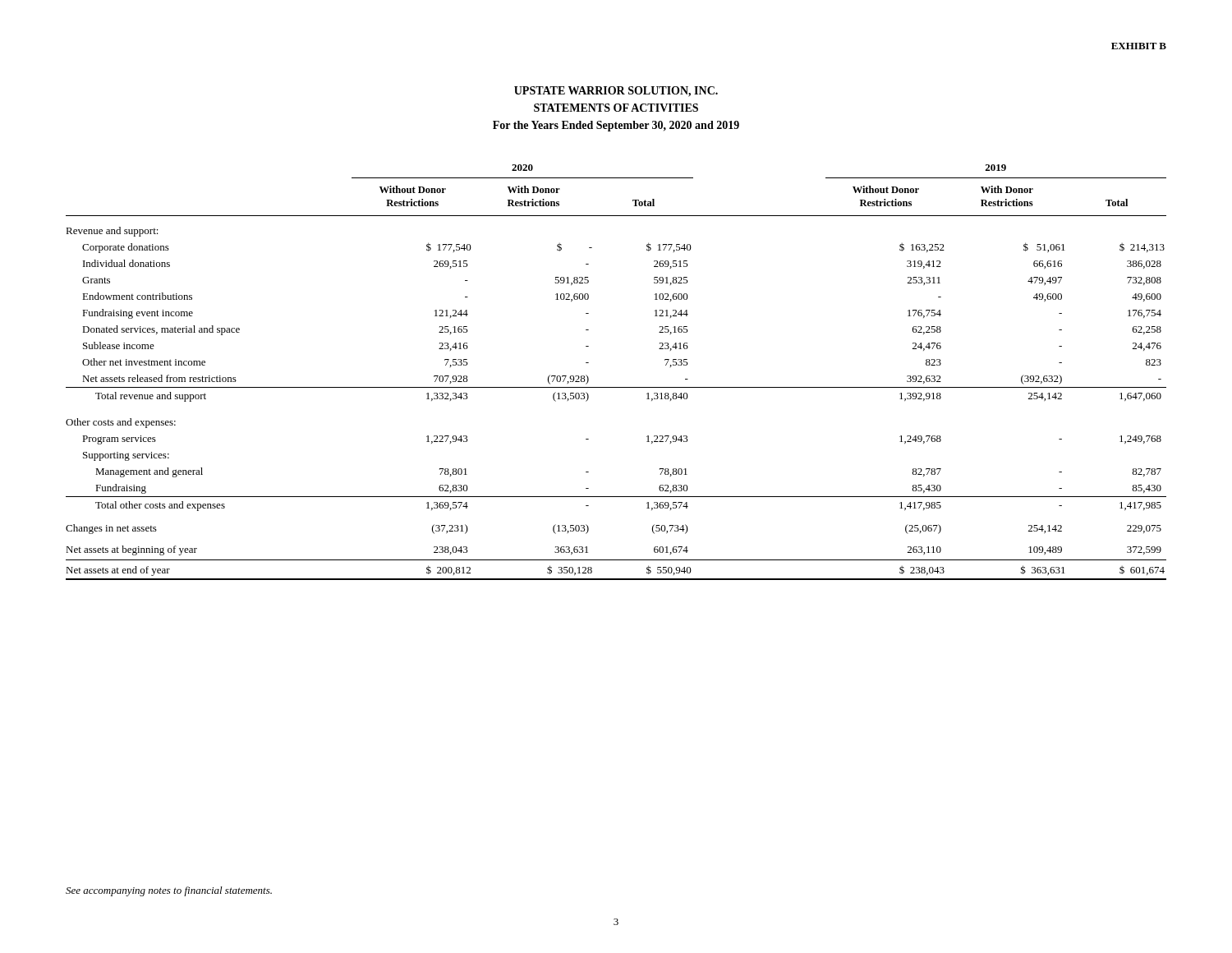Click on the block starting "See accompanying notes to financial statements."
This screenshot has height=953, width=1232.
click(x=169, y=890)
